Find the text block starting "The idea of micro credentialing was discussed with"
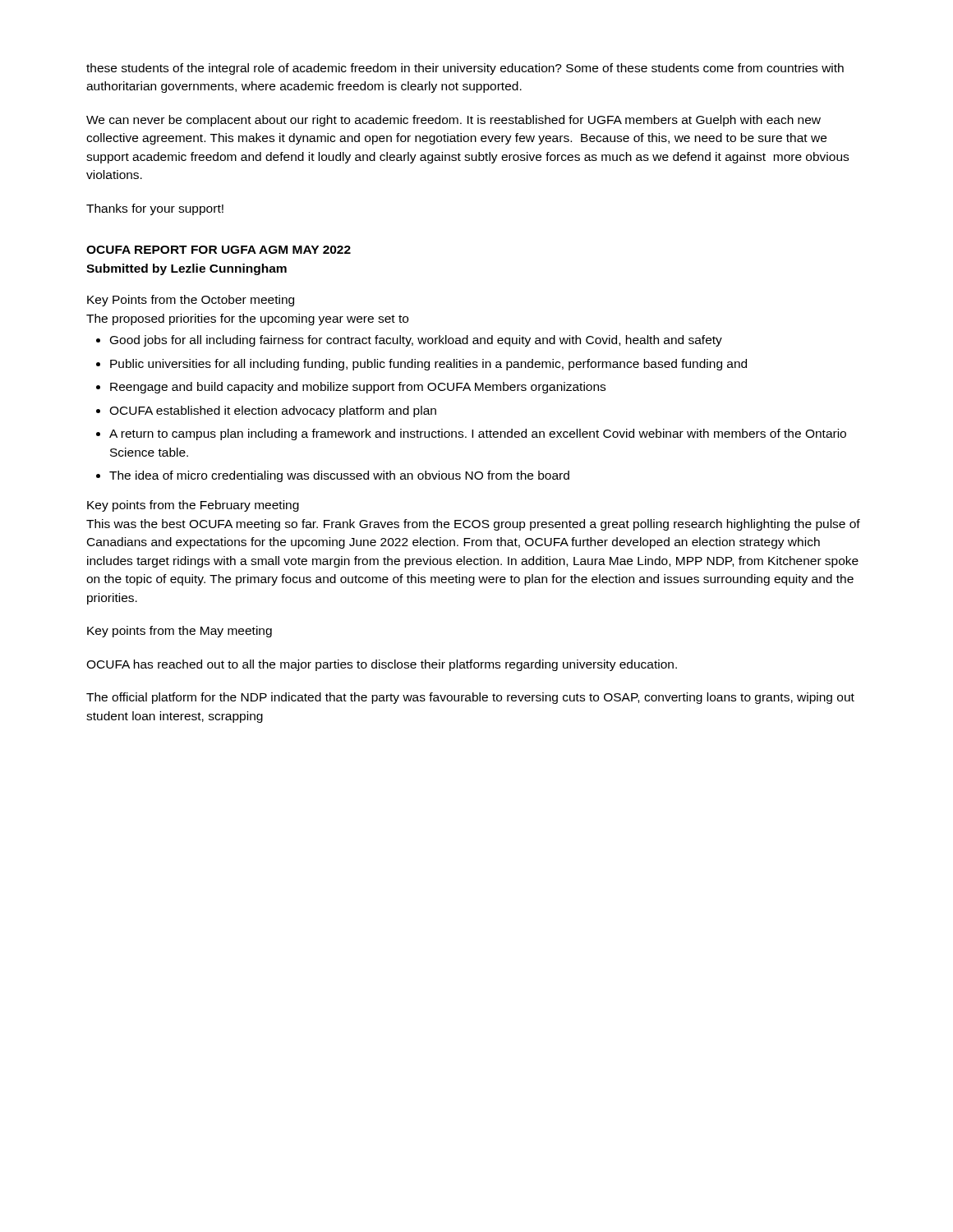The image size is (953, 1232). tap(340, 475)
